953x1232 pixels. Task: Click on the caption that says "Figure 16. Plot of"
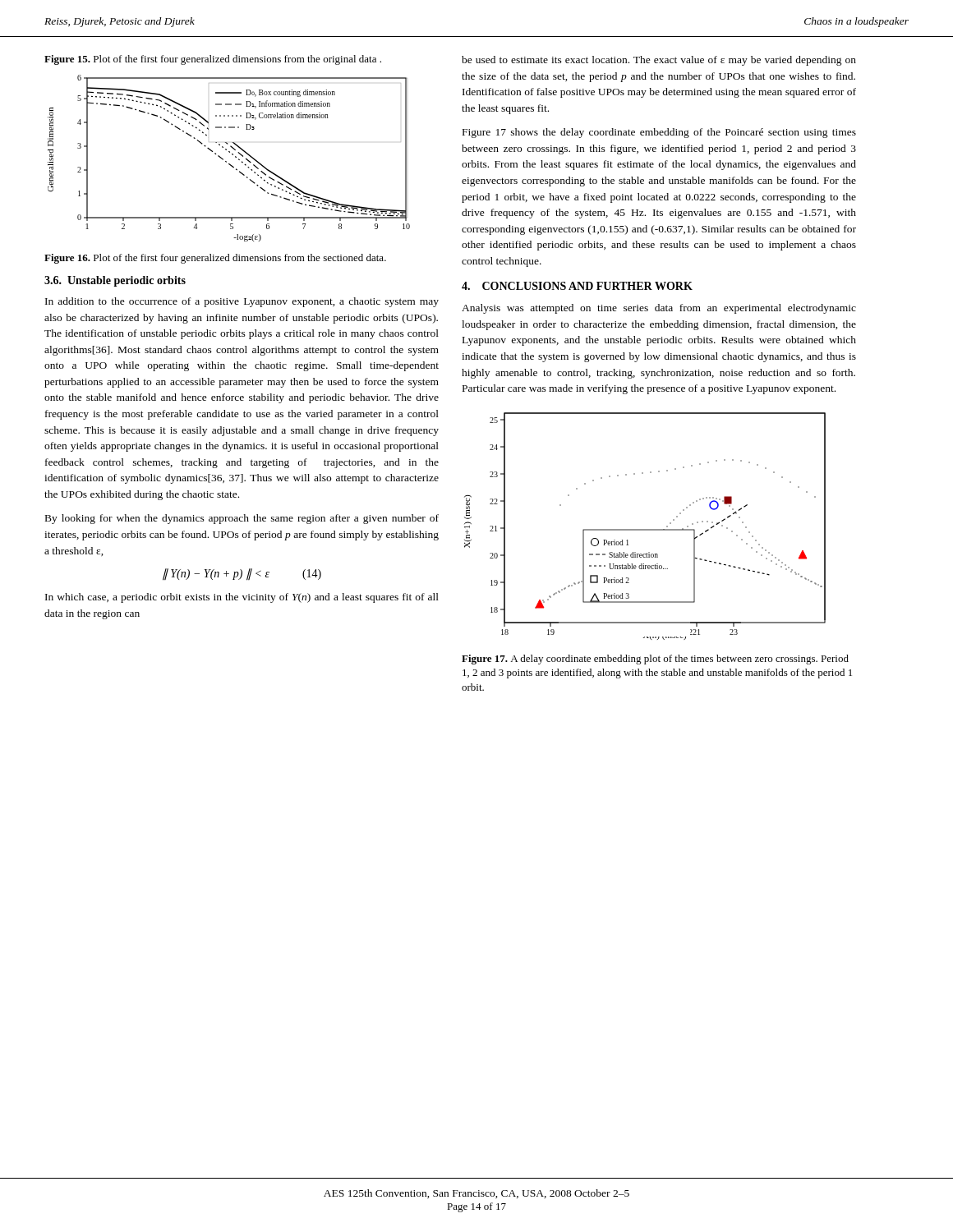(x=215, y=257)
